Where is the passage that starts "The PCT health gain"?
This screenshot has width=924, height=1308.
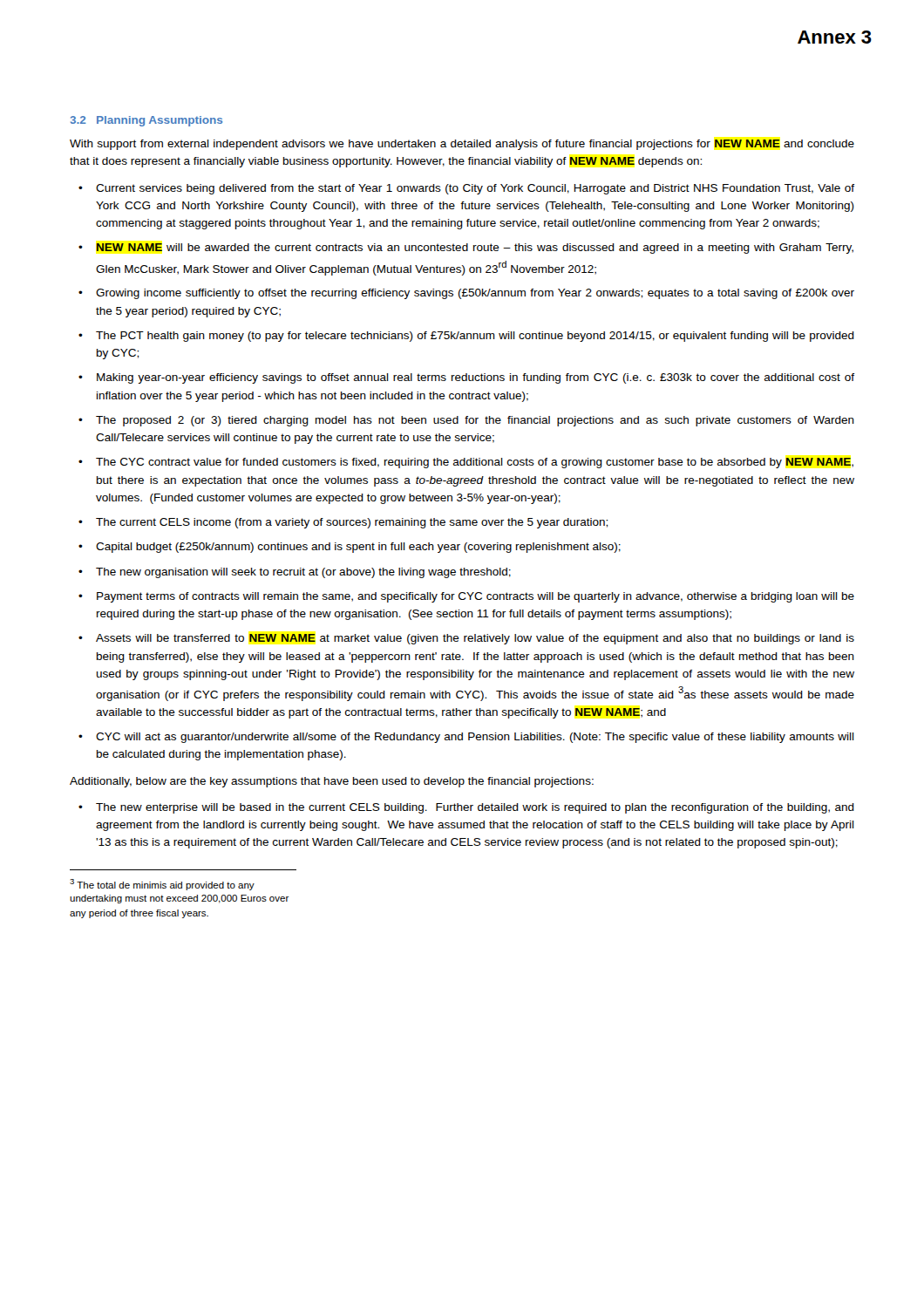[475, 344]
